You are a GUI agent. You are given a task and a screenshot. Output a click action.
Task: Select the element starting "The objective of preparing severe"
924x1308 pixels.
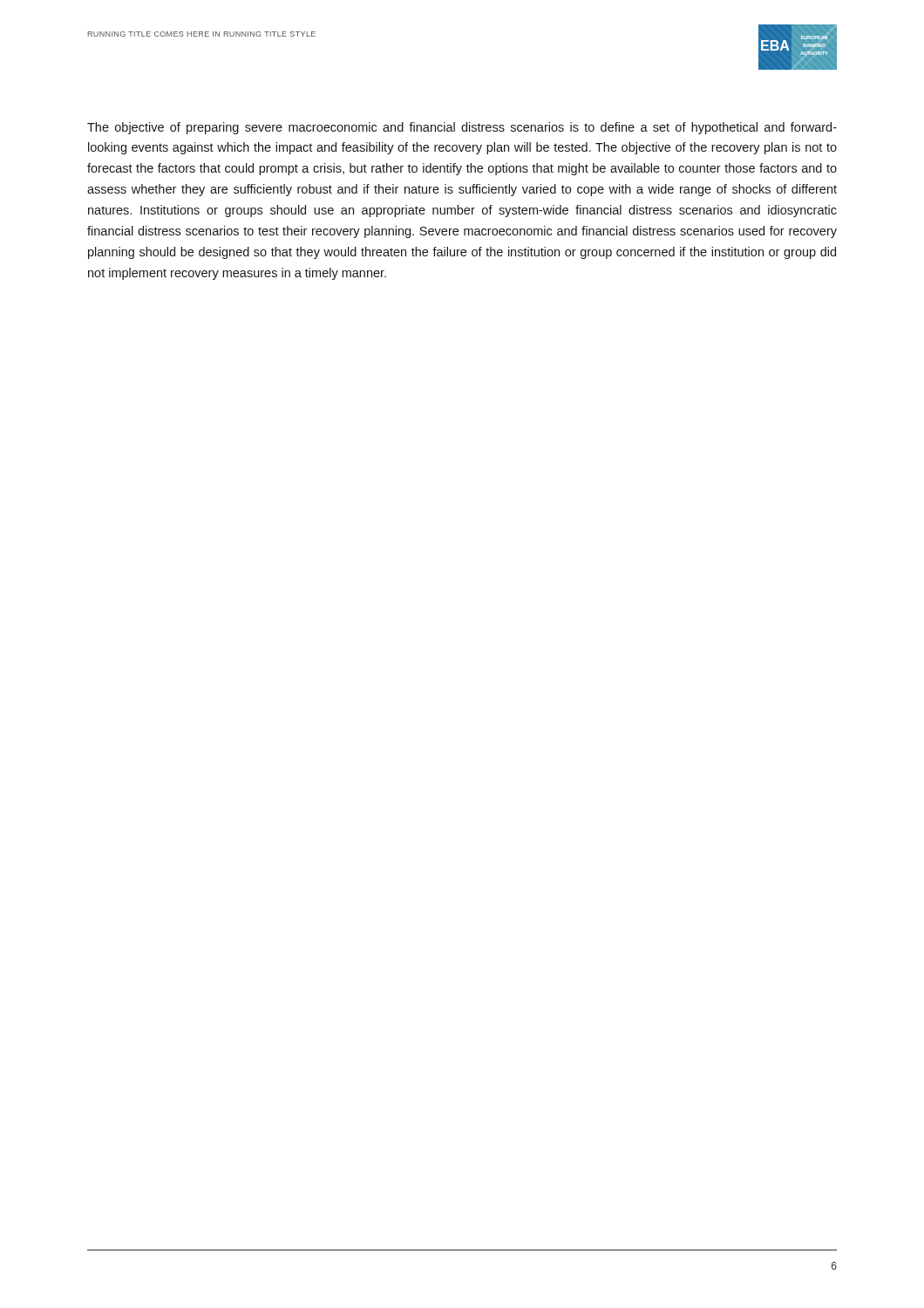pyautogui.click(x=462, y=201)
